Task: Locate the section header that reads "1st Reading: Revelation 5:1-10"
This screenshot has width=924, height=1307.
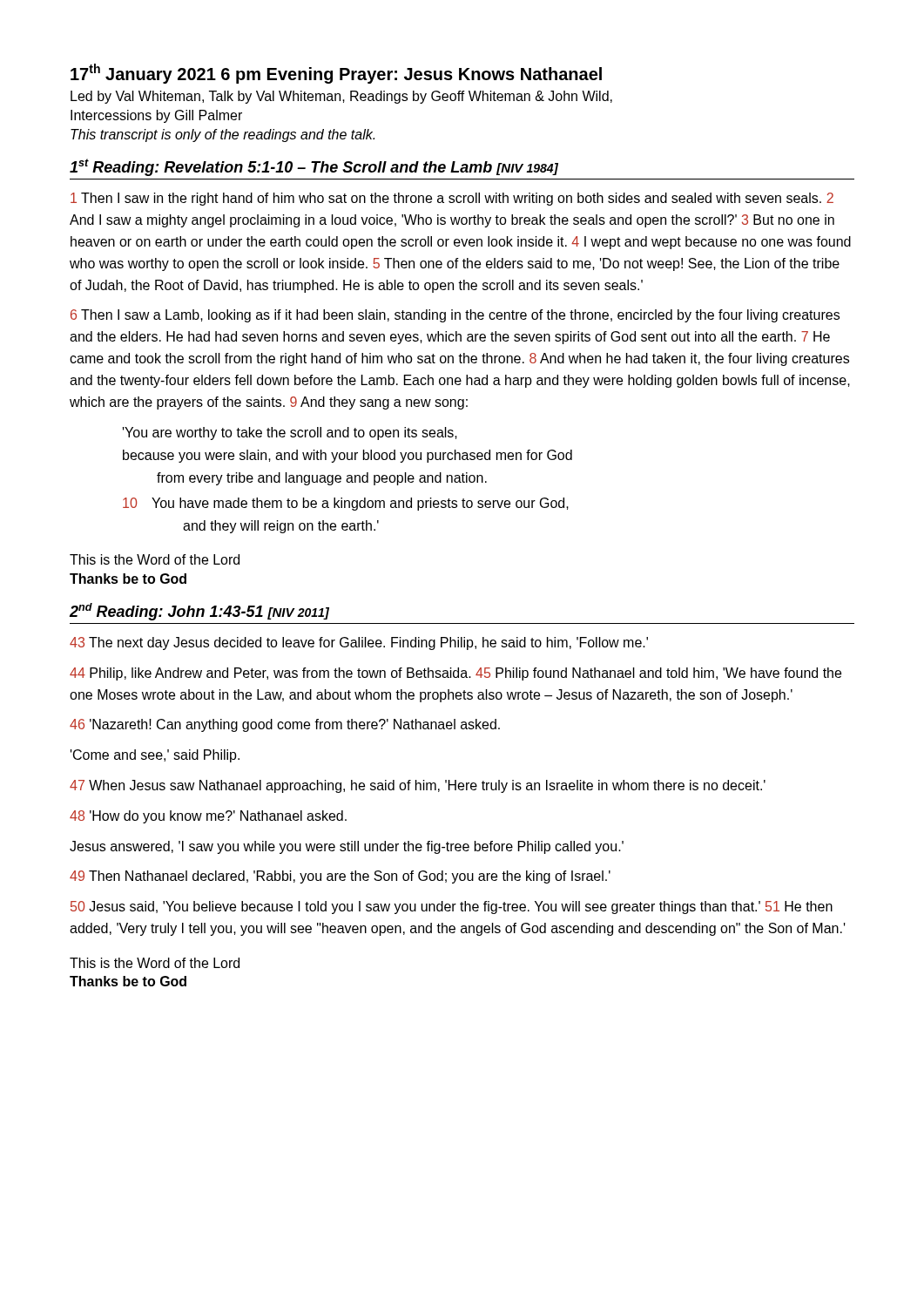Action: 462,169
